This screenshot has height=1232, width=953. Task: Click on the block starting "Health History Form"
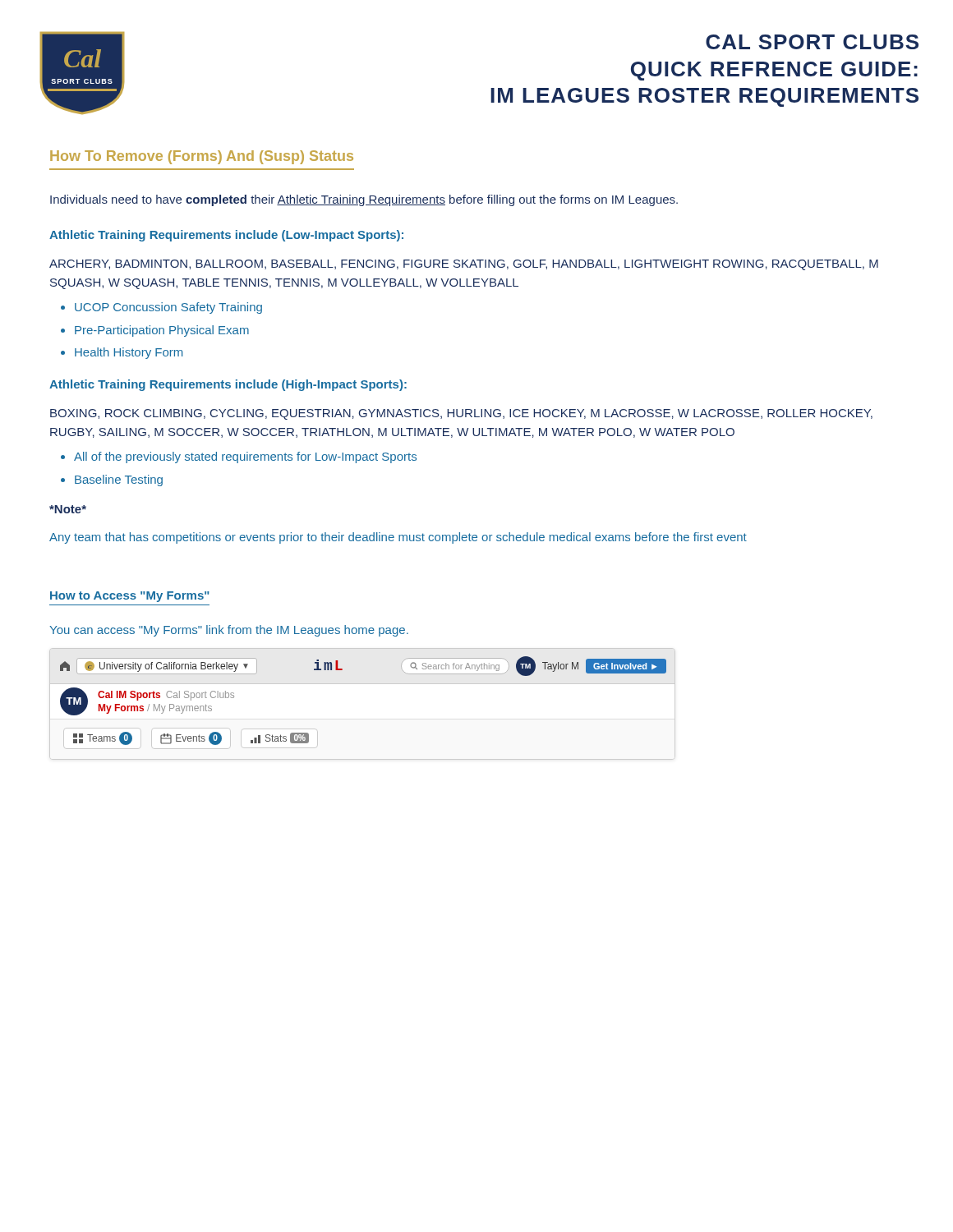(x=129, y=352)
